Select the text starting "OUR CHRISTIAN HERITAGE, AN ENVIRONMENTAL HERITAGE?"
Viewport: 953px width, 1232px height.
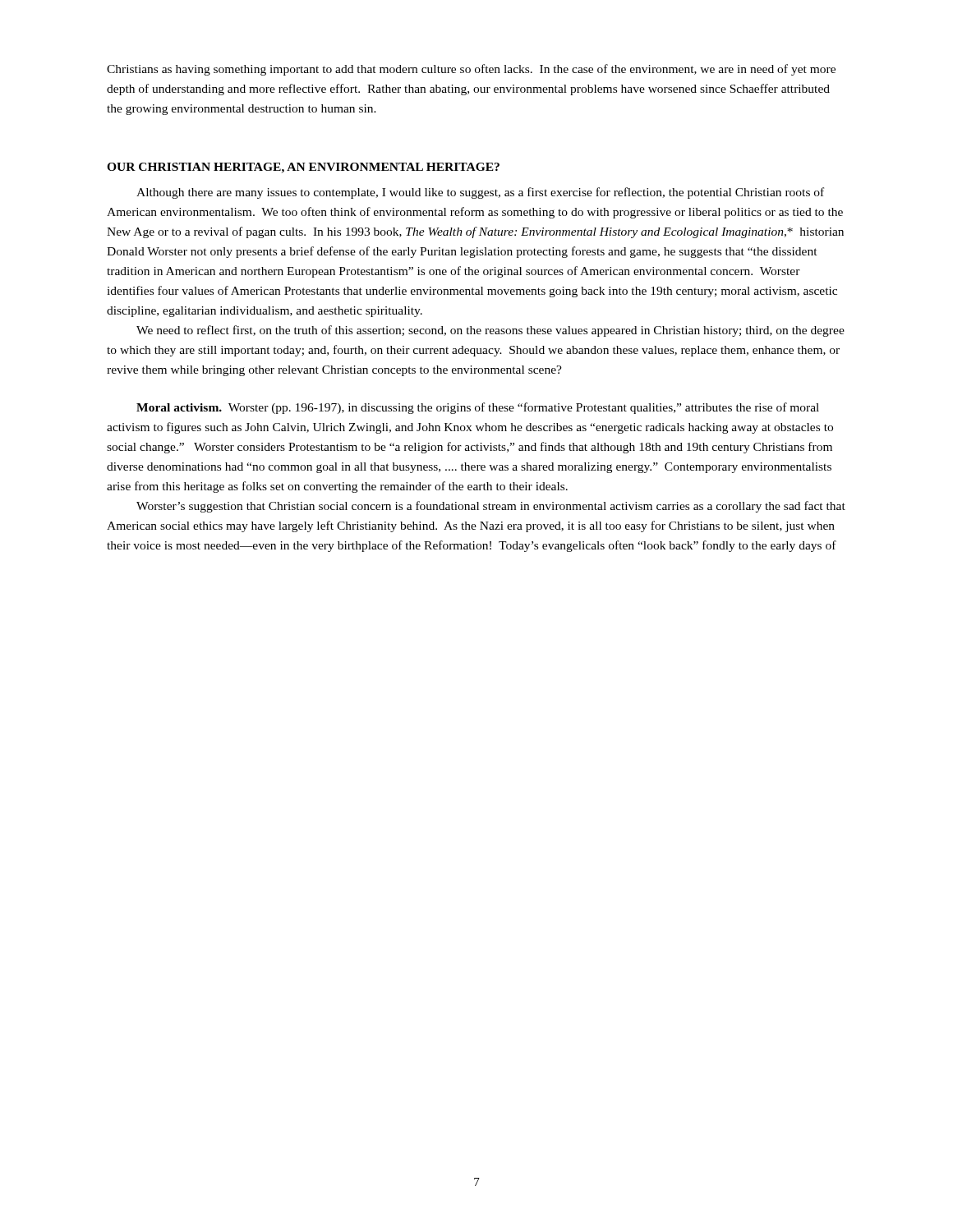[304, 166]
